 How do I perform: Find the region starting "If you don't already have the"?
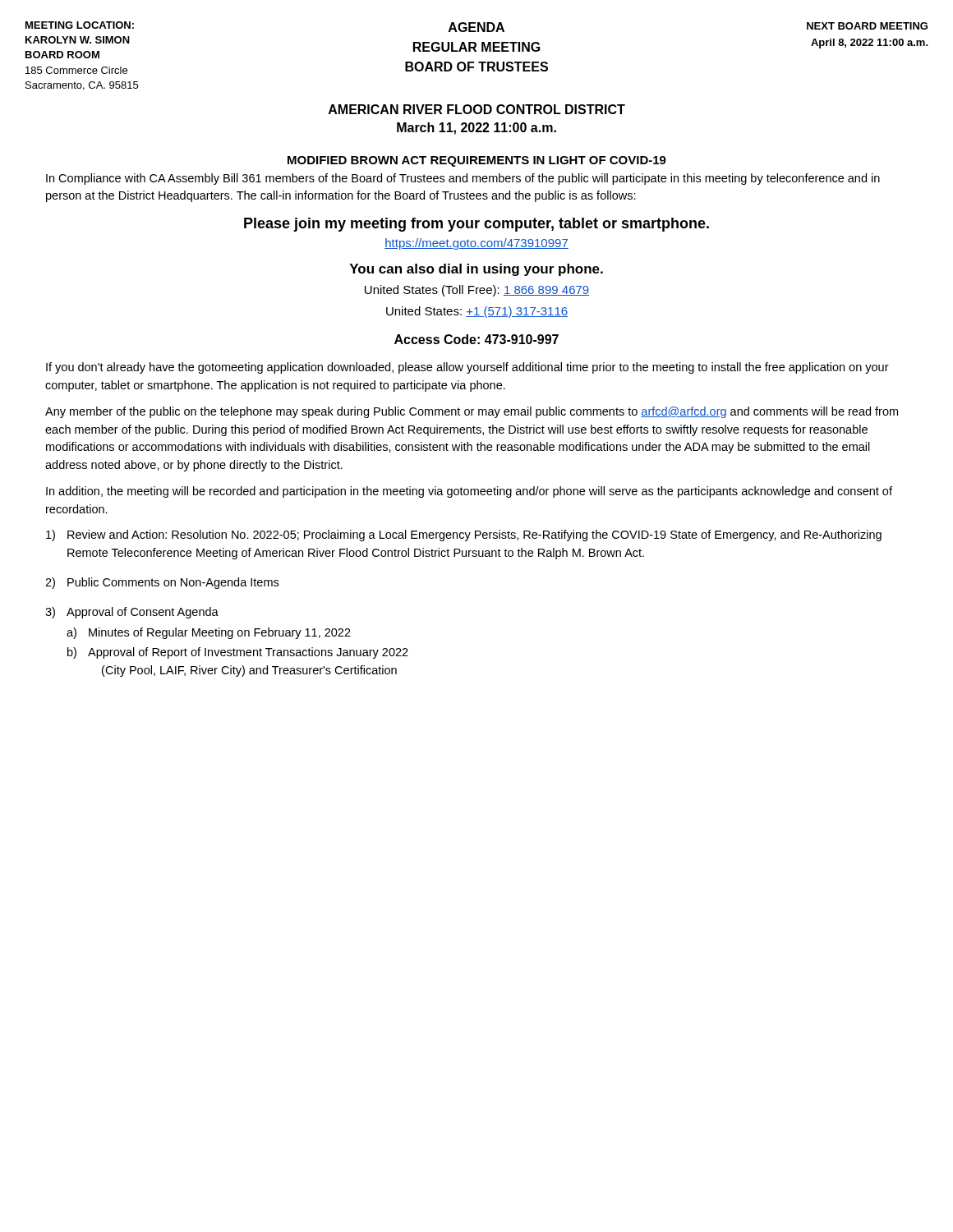pos(467,376)
